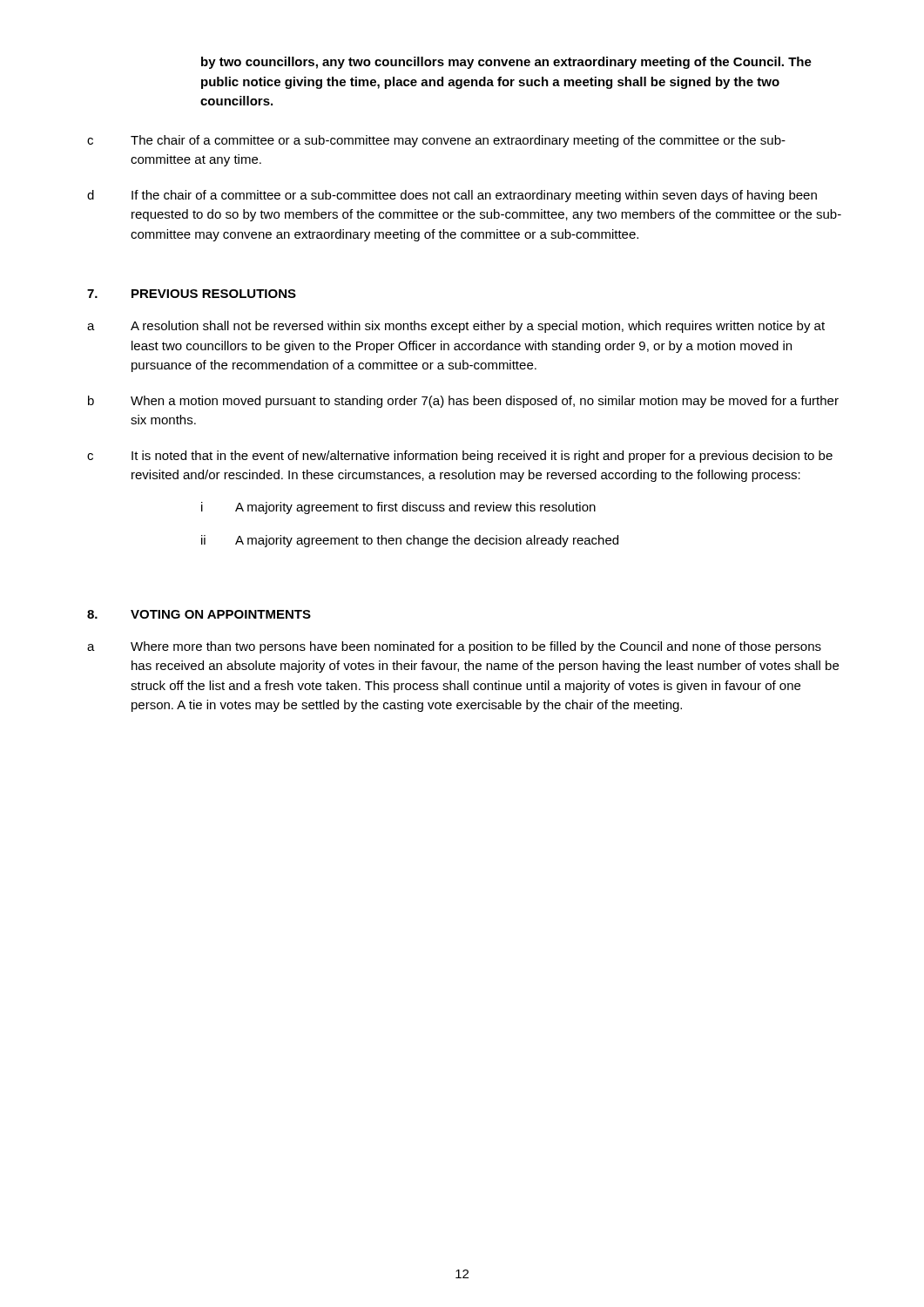This screenshot has height=1307, width=924.
Task: Select the list item with the text "a A resolution shall not be reversed within"
Action: point(466,346)
